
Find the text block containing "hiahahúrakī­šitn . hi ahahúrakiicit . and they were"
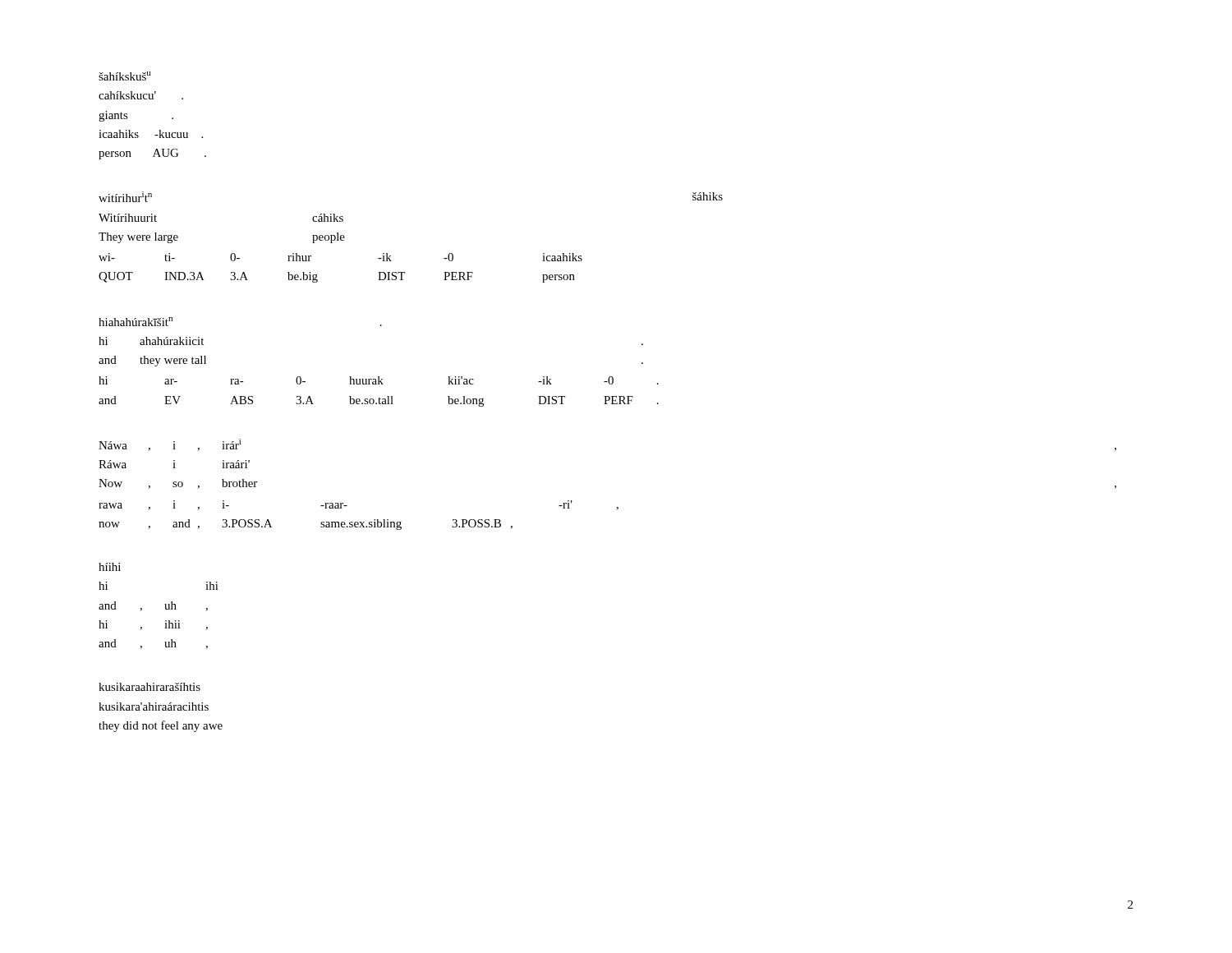tap(132, 321)
